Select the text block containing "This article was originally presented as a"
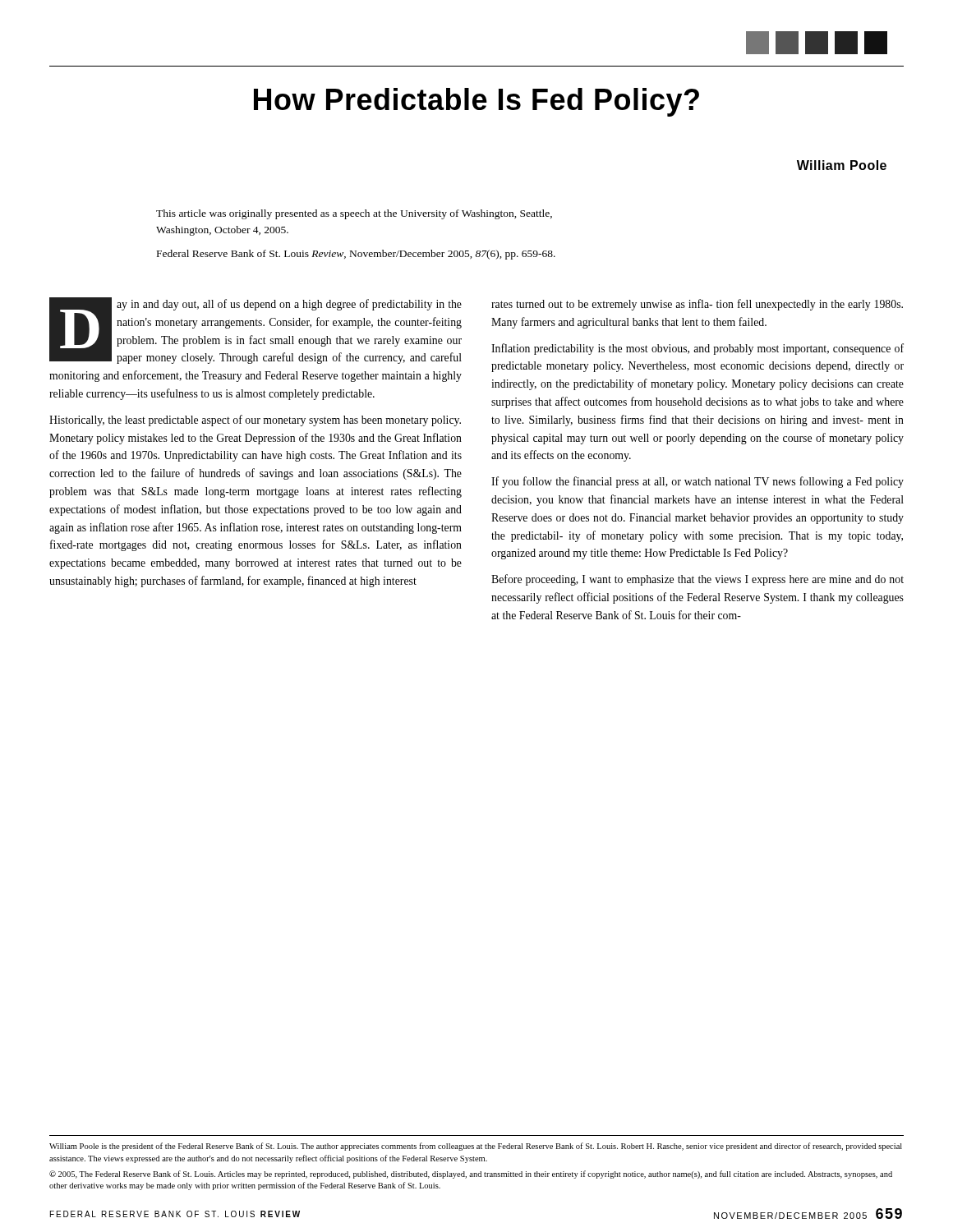The height and width of the screenshot is (1232, 953). click(354, 221)
